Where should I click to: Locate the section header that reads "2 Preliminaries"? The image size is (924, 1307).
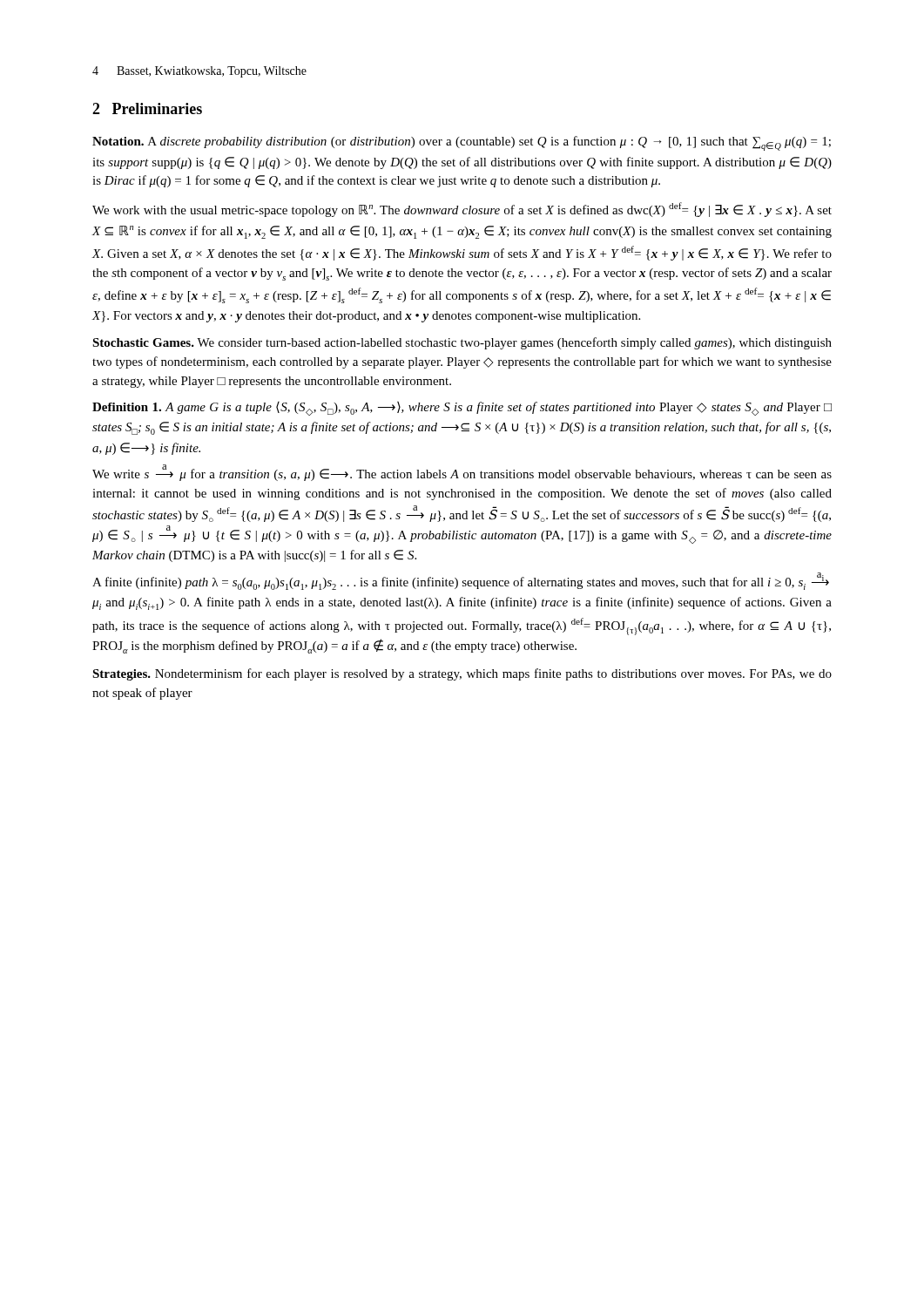[147, 108]
